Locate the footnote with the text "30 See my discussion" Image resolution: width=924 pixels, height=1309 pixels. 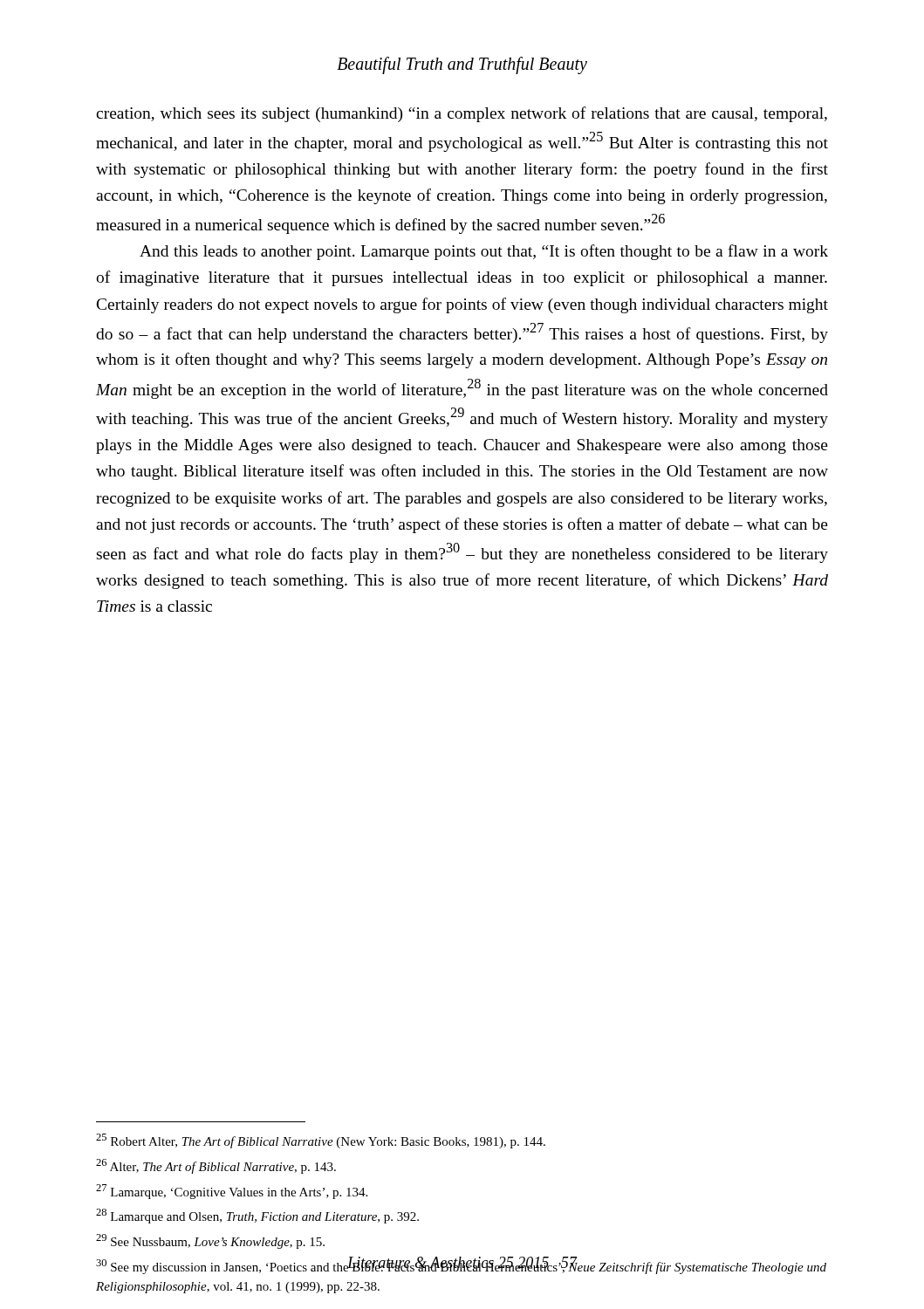[461, 1275]
